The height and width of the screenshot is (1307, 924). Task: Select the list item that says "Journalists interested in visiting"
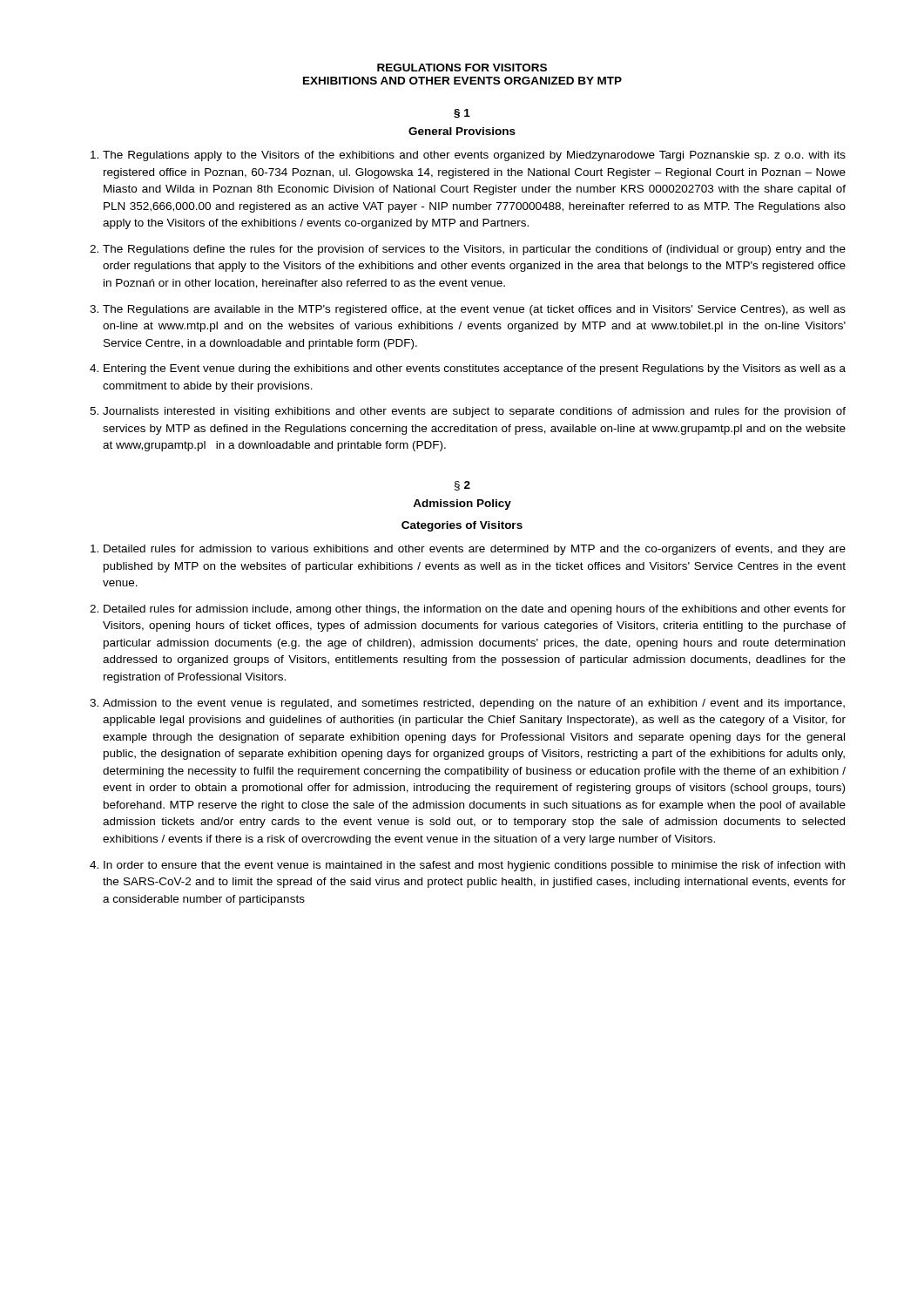474,428
